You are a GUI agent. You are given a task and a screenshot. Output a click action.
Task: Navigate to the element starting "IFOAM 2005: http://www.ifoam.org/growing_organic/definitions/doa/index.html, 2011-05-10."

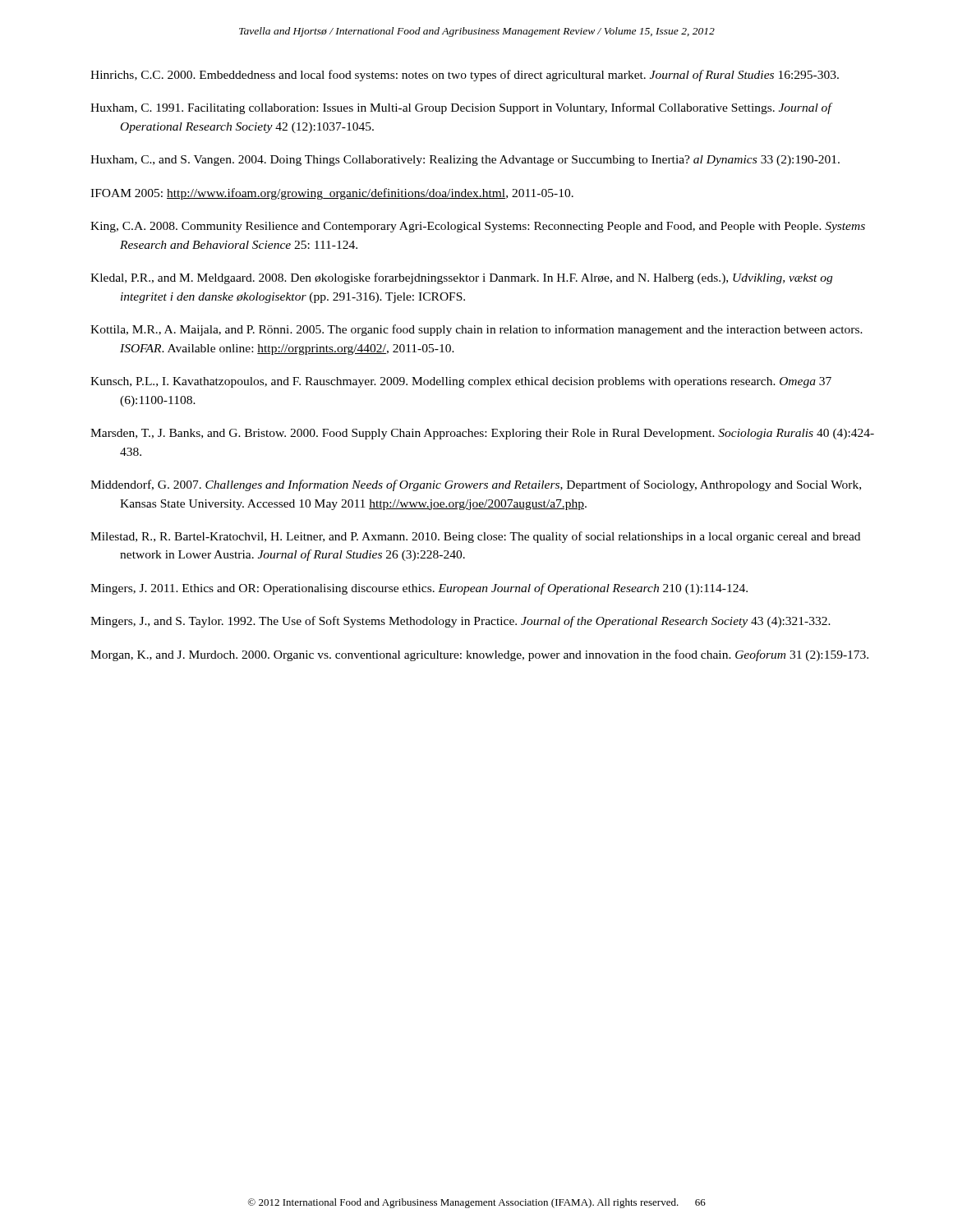[x=332, y=192]
